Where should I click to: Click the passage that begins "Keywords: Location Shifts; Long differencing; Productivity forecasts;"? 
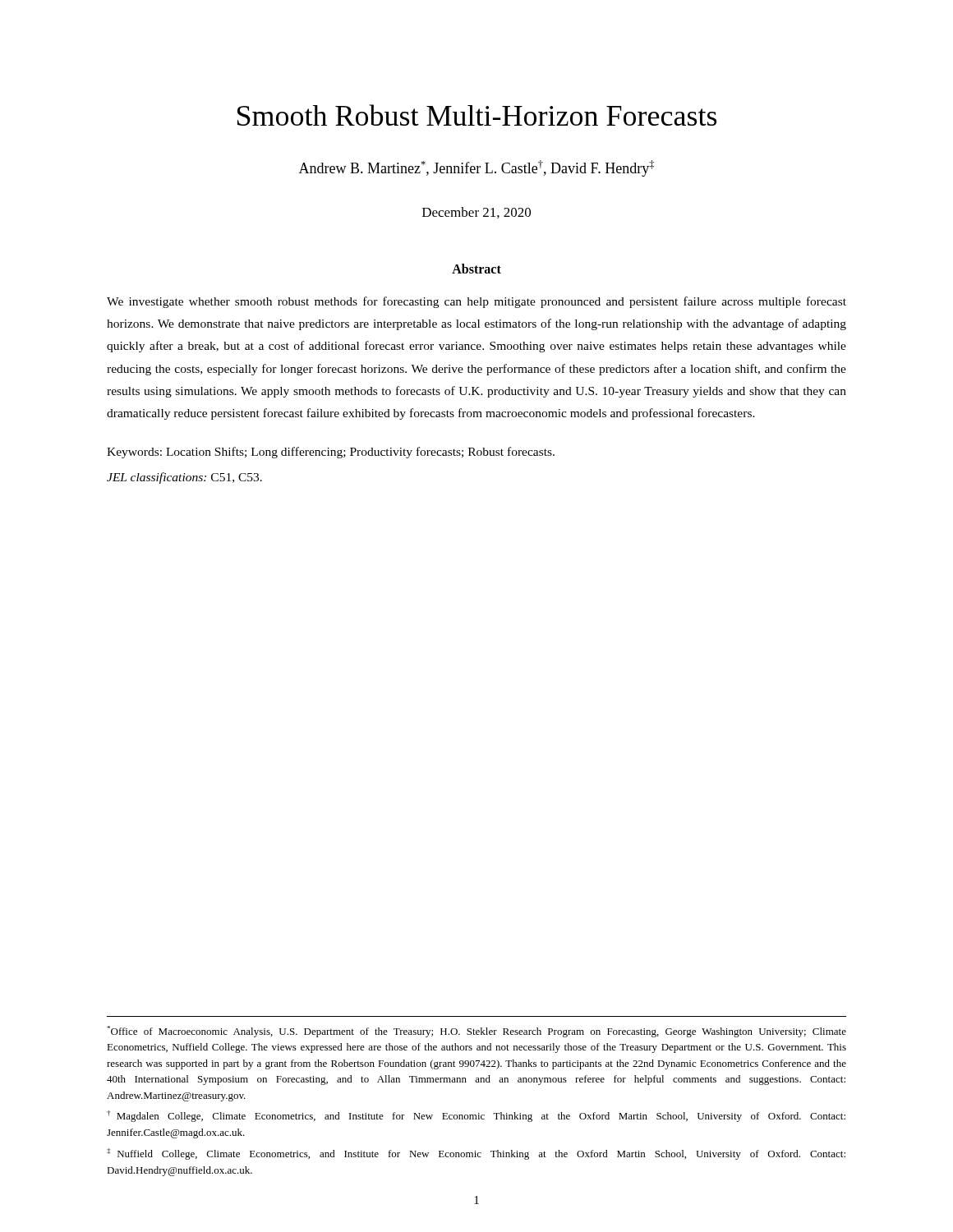[x=331, y=451]
